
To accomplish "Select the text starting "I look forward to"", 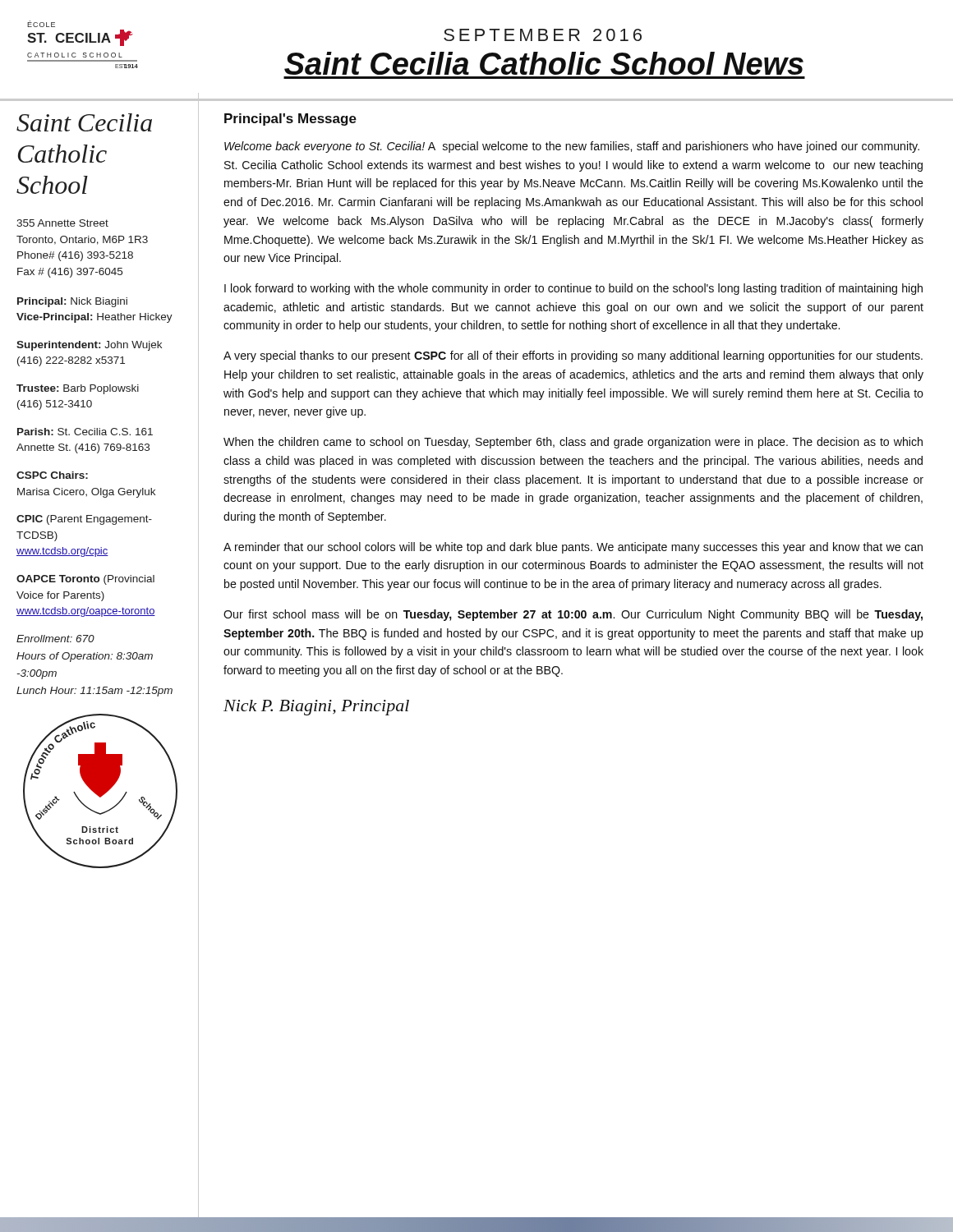I will click(x=573, y=307).
